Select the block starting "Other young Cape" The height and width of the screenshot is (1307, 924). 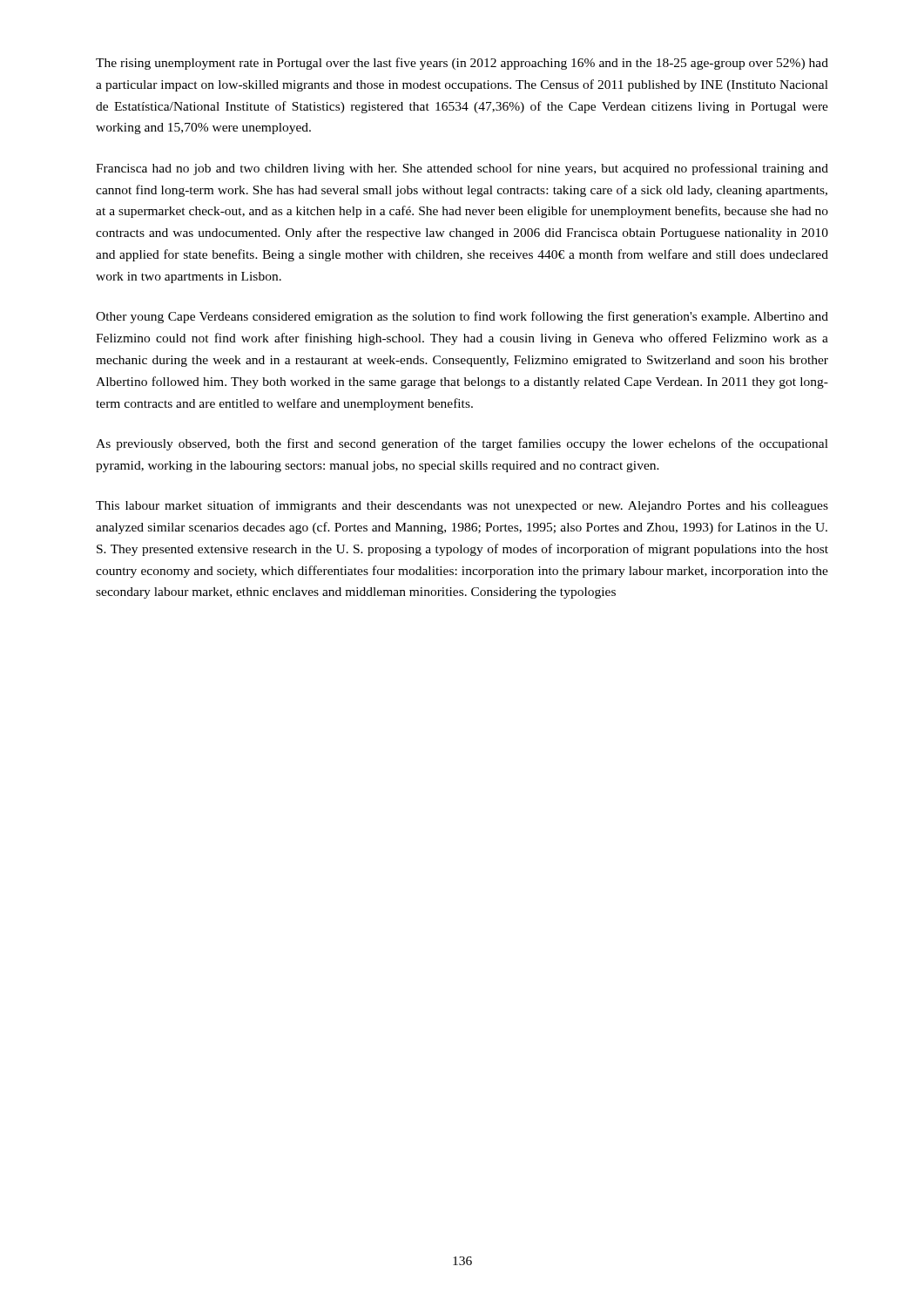coord(462,359)
